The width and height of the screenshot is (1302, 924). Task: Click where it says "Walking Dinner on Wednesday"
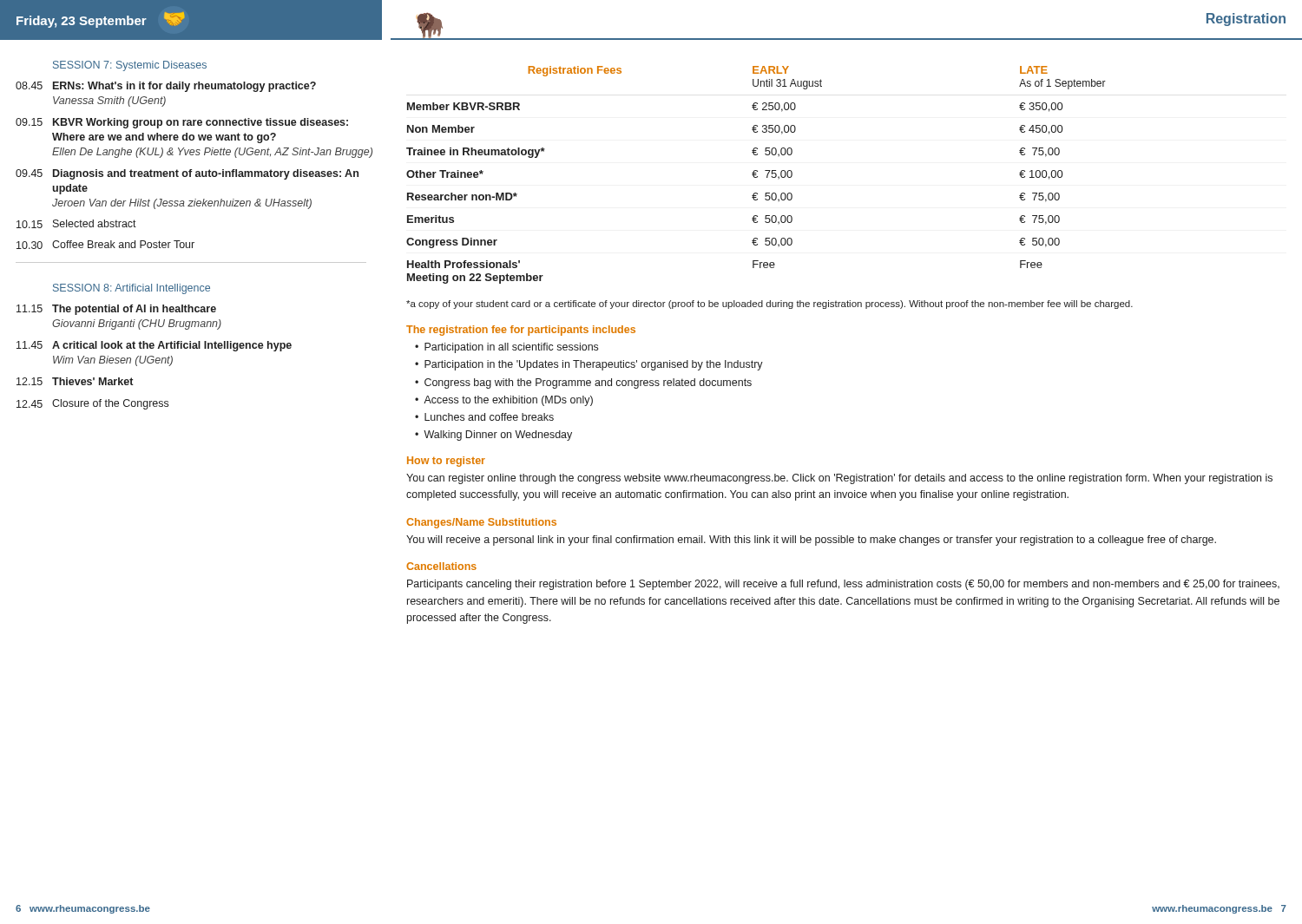click(498, 435)
